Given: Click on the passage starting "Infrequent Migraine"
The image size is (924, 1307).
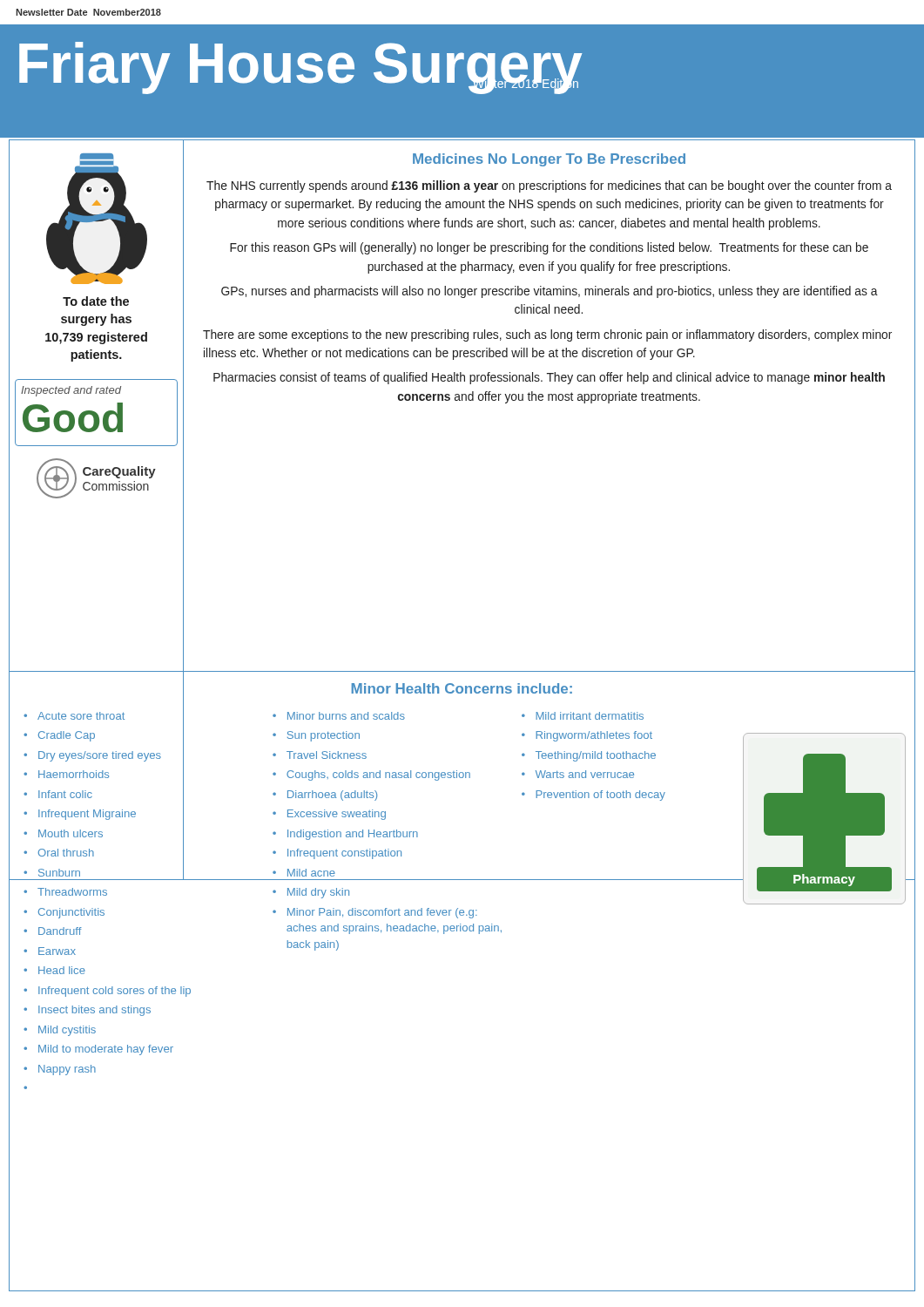Looking at the screenshot, I should [x=87, y=814].
